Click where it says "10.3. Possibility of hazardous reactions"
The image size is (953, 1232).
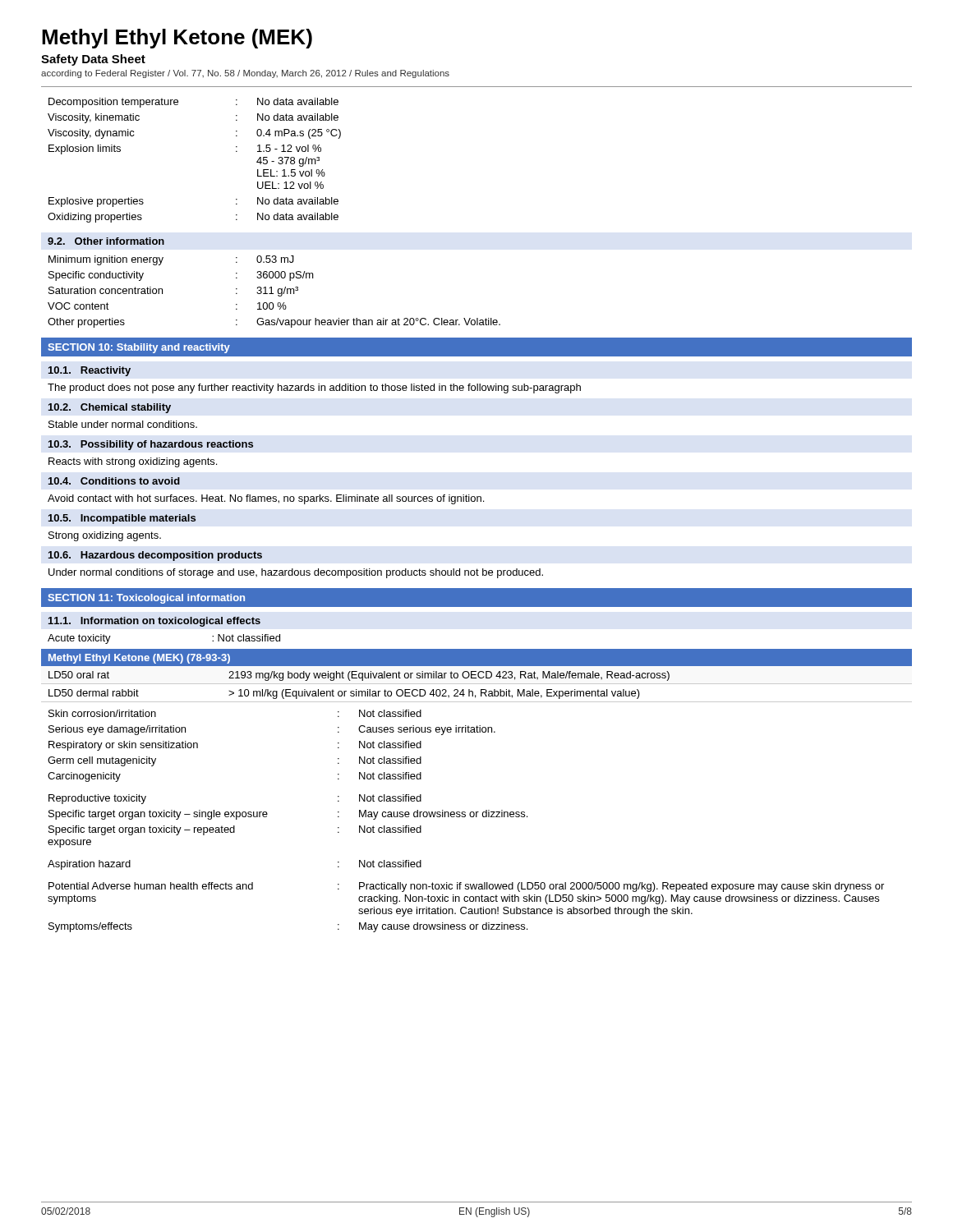(151, 444)
